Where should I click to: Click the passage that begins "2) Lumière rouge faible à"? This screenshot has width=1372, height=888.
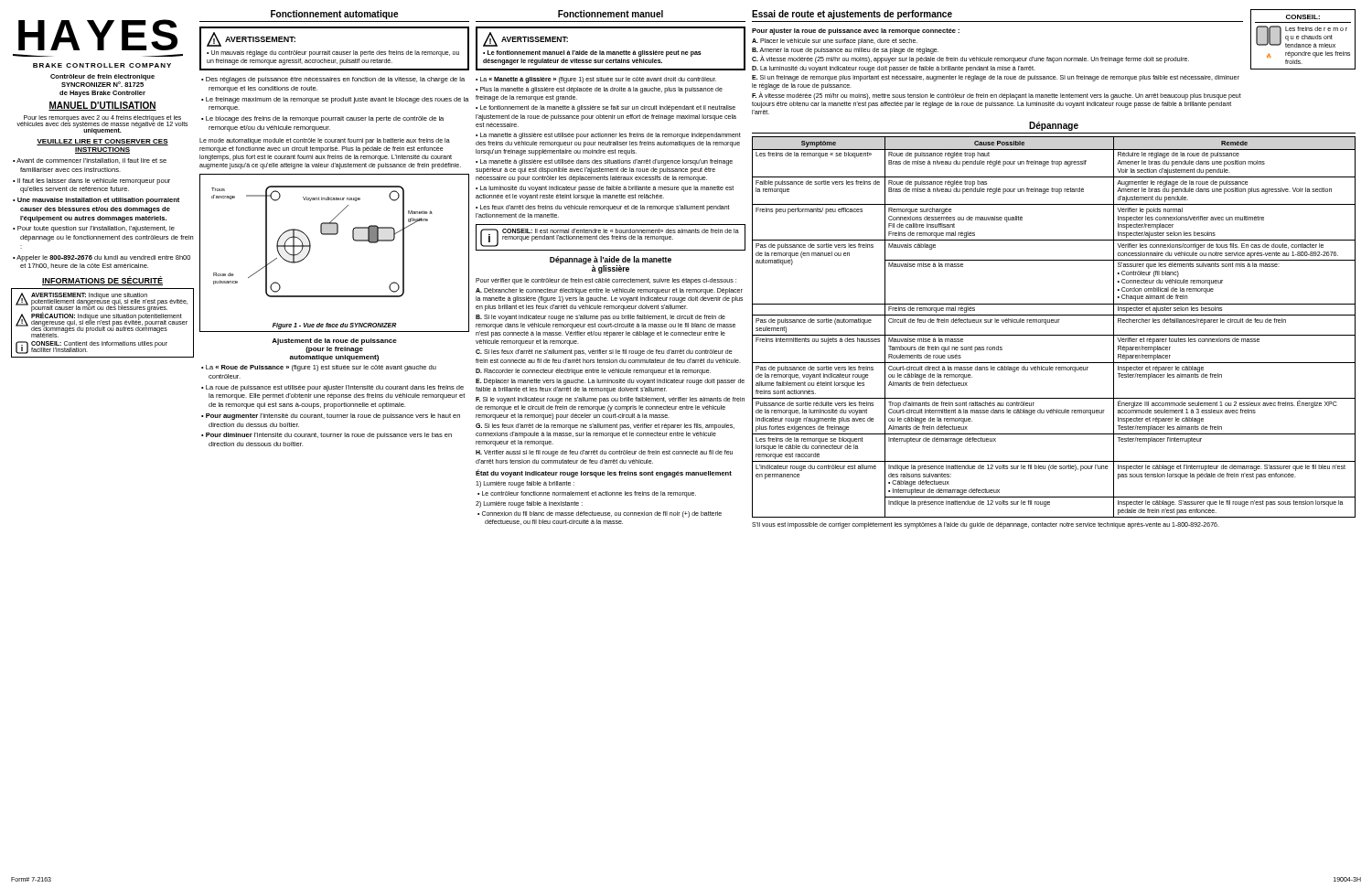611,513
